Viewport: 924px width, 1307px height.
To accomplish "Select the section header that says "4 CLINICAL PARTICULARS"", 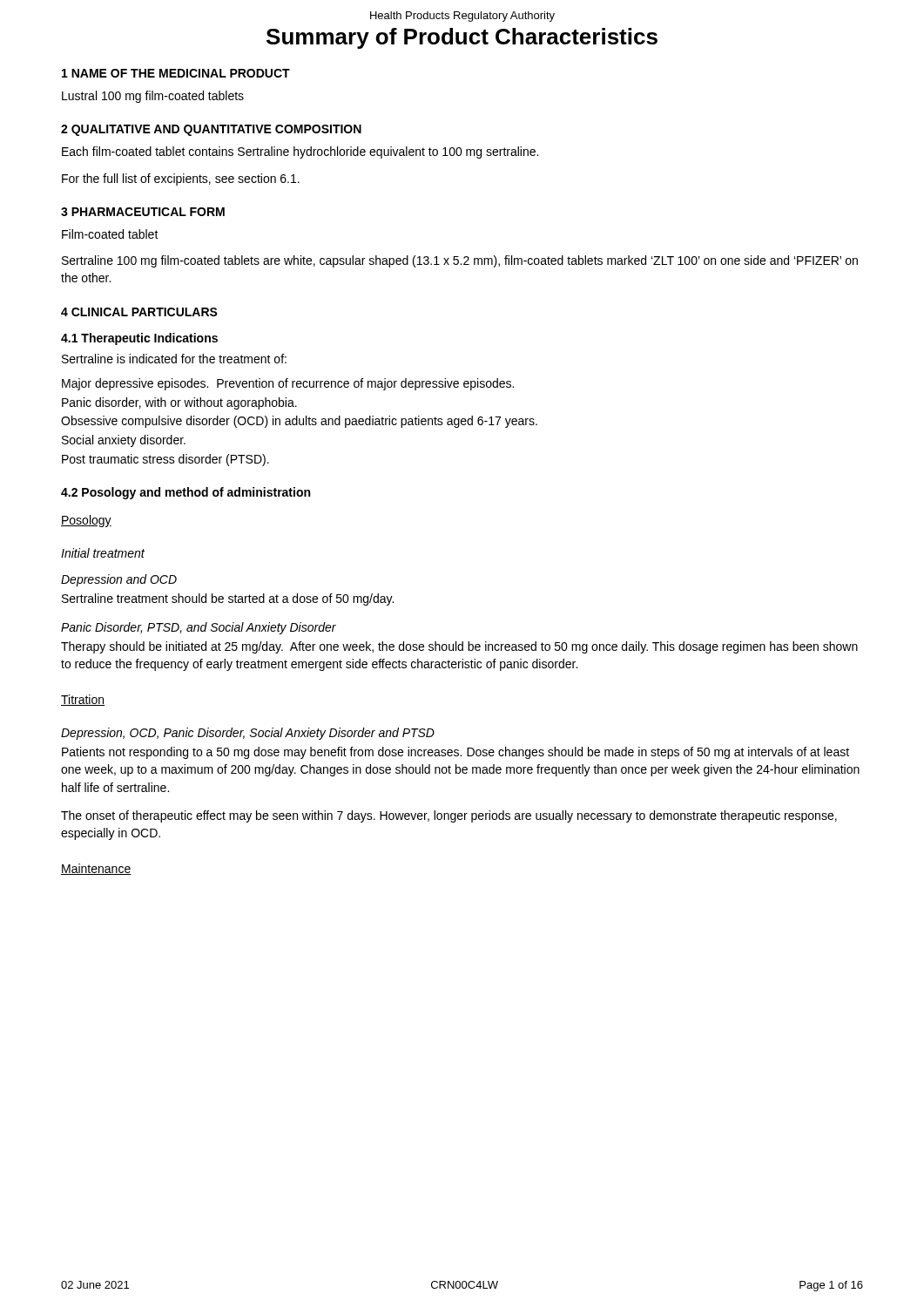I will coord(139,312).
